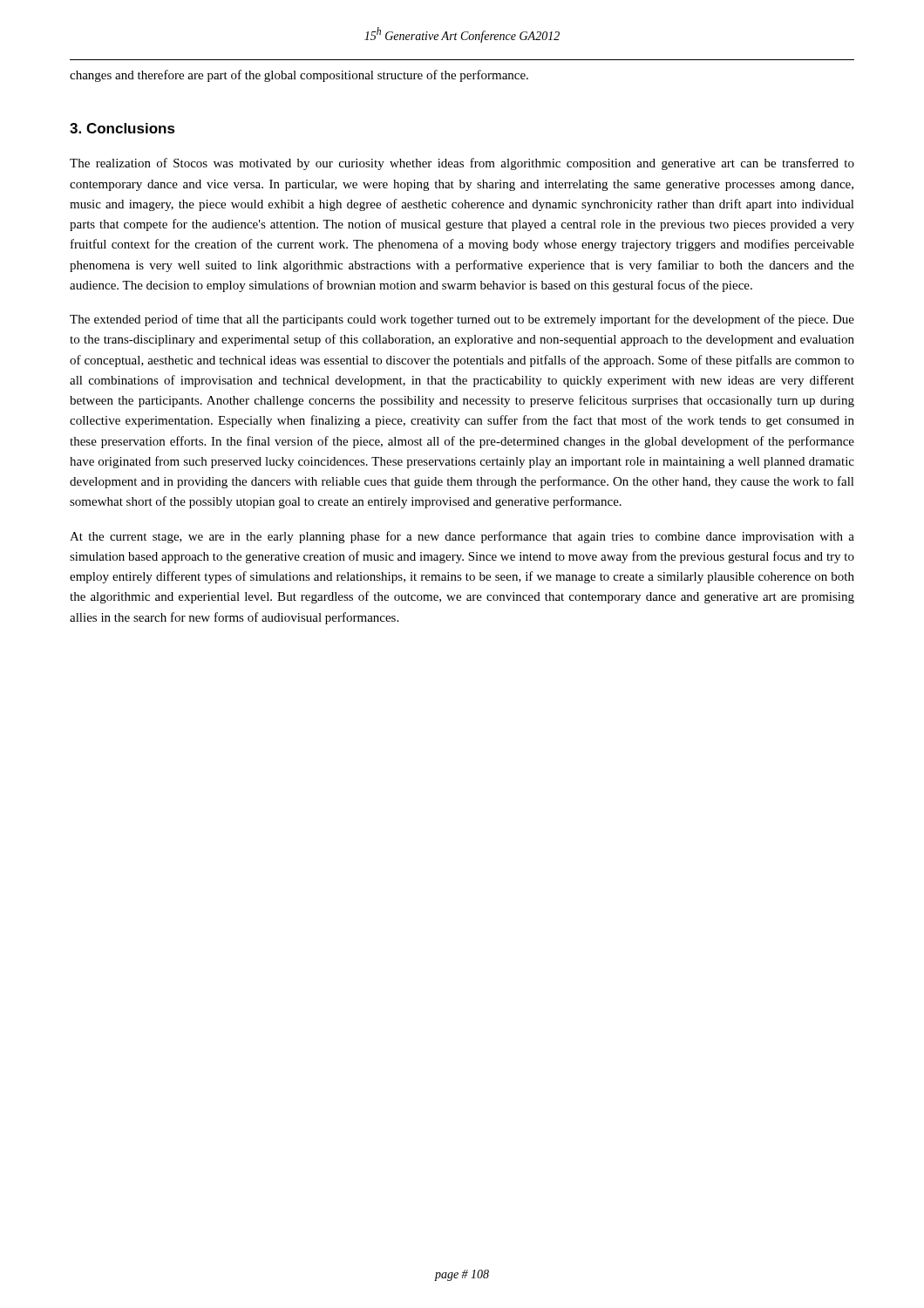Point to the block beginning "changes and therefore are part of the"
The width and height of the screenshot is (924, 1308).
pyautogui.click(x=299, y=75)
